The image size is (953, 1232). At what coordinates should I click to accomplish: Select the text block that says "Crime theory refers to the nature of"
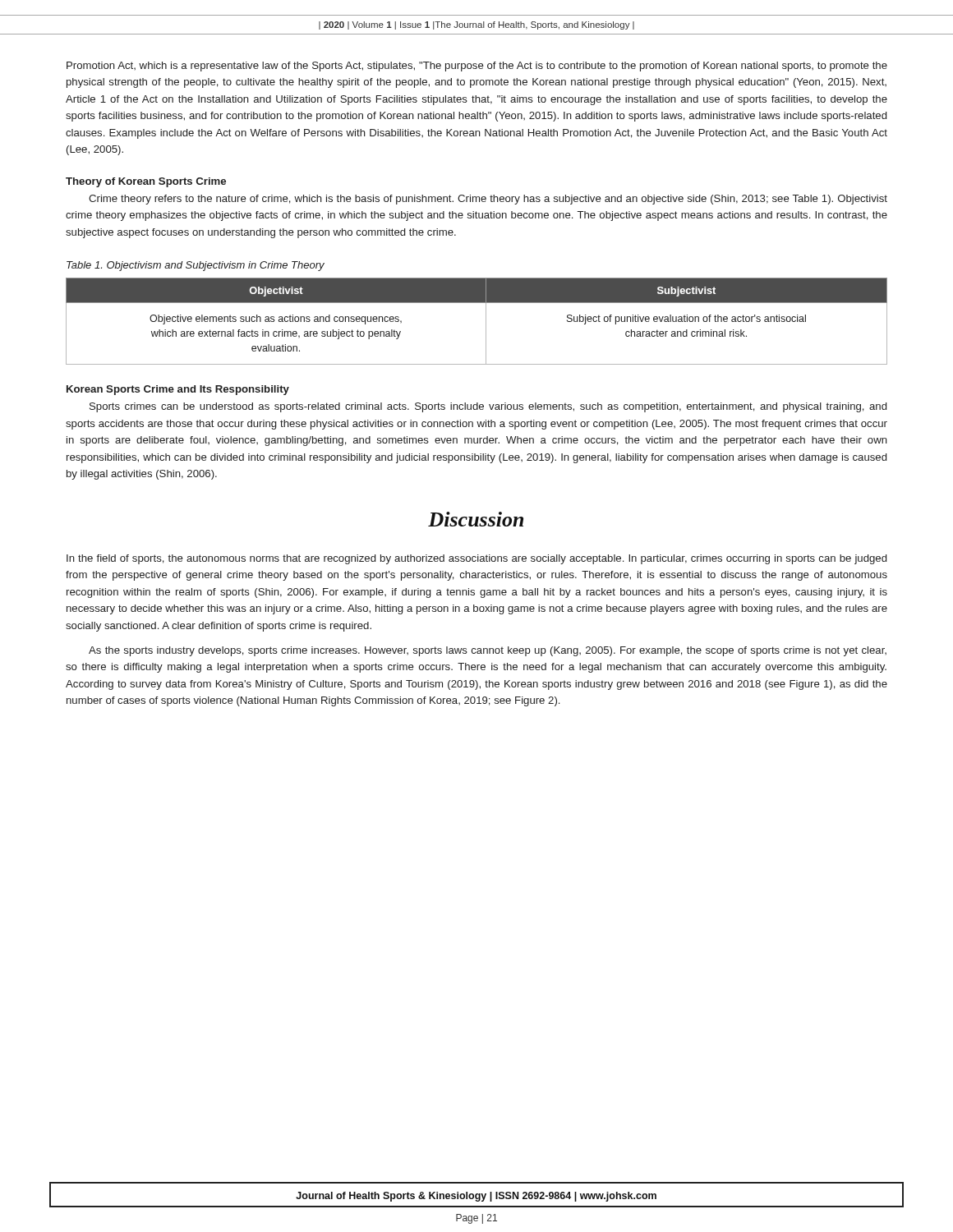point(476,215)
